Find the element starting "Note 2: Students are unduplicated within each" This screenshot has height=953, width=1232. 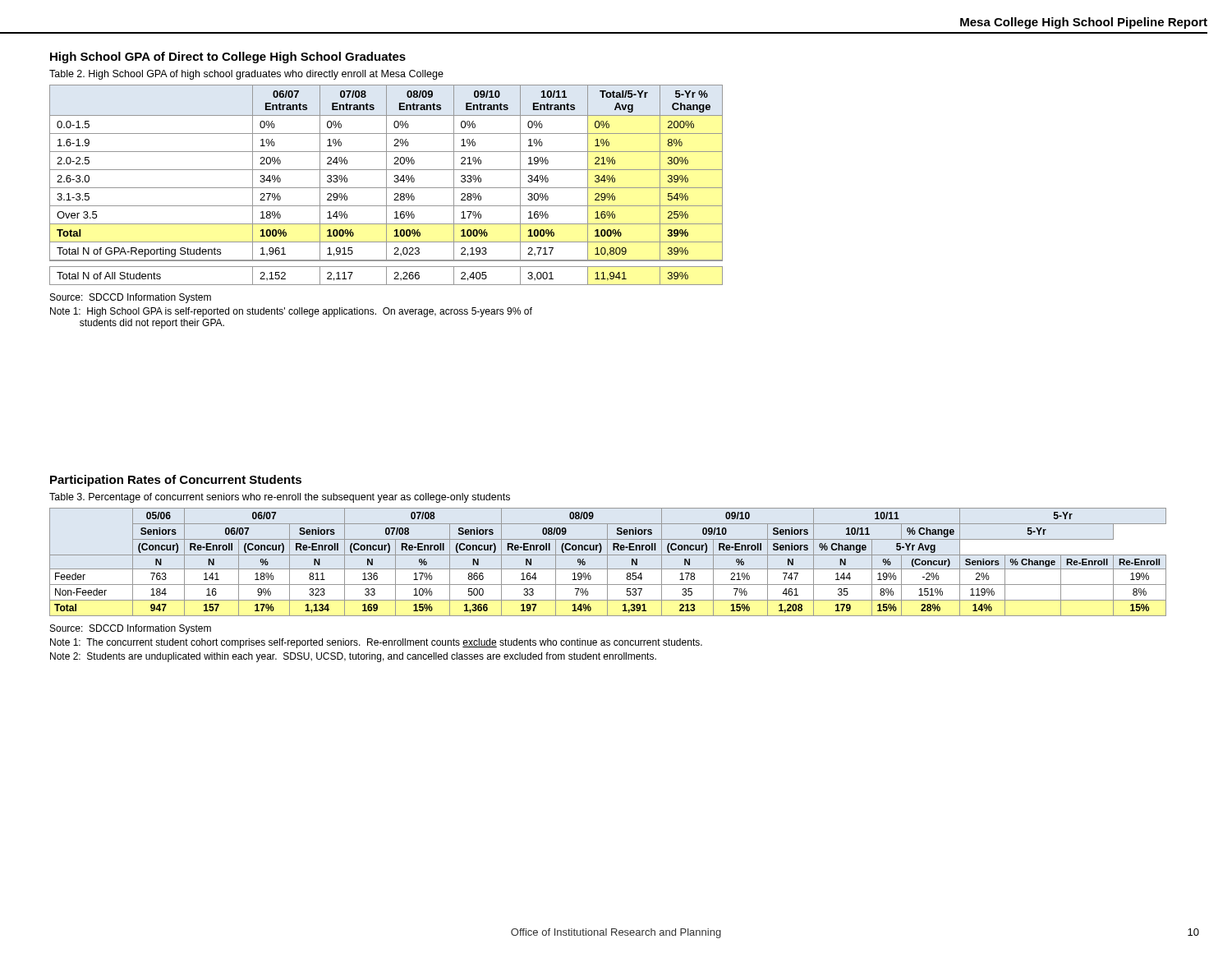(353, 656)
